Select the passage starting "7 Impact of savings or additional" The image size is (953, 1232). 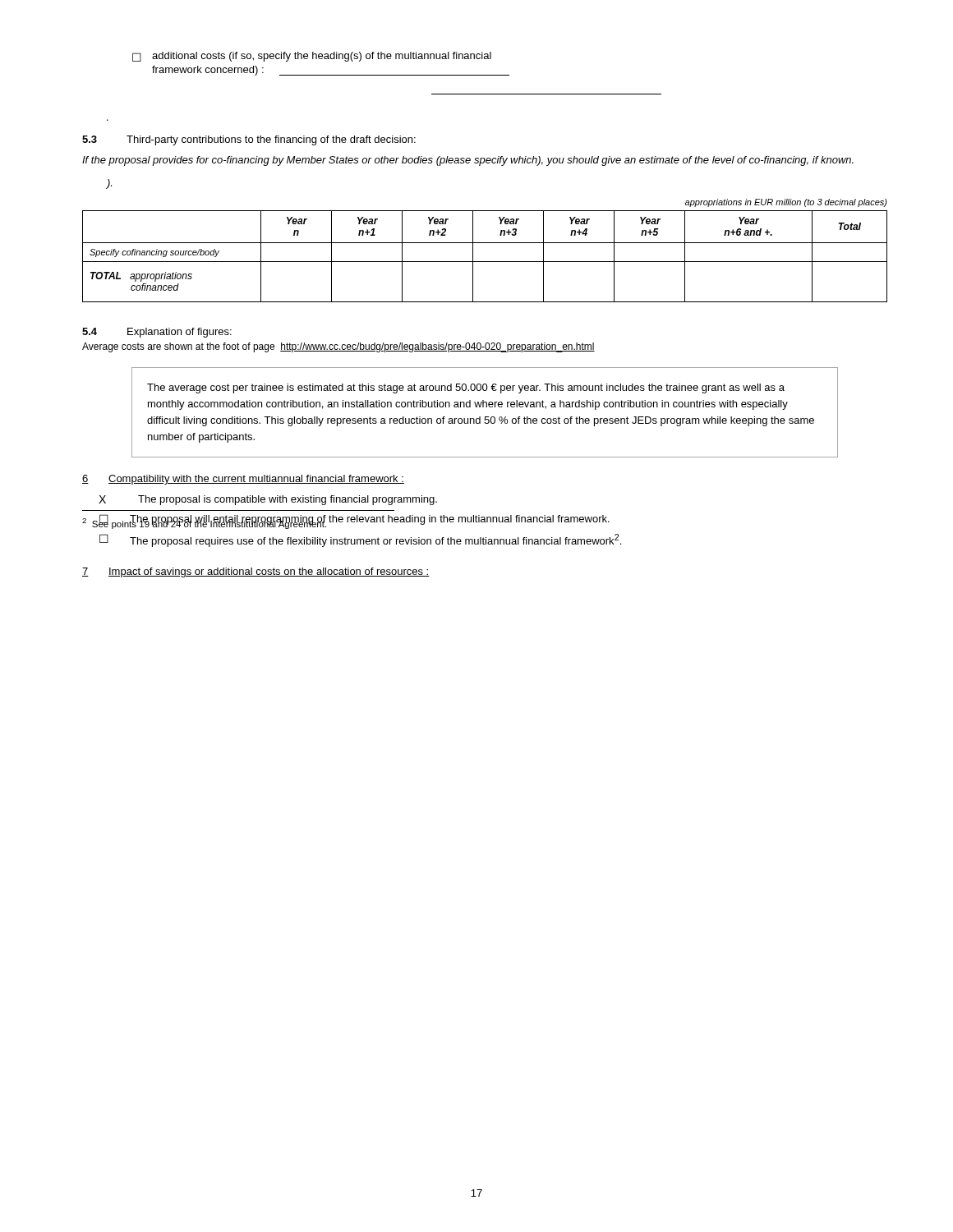(256, 572)
